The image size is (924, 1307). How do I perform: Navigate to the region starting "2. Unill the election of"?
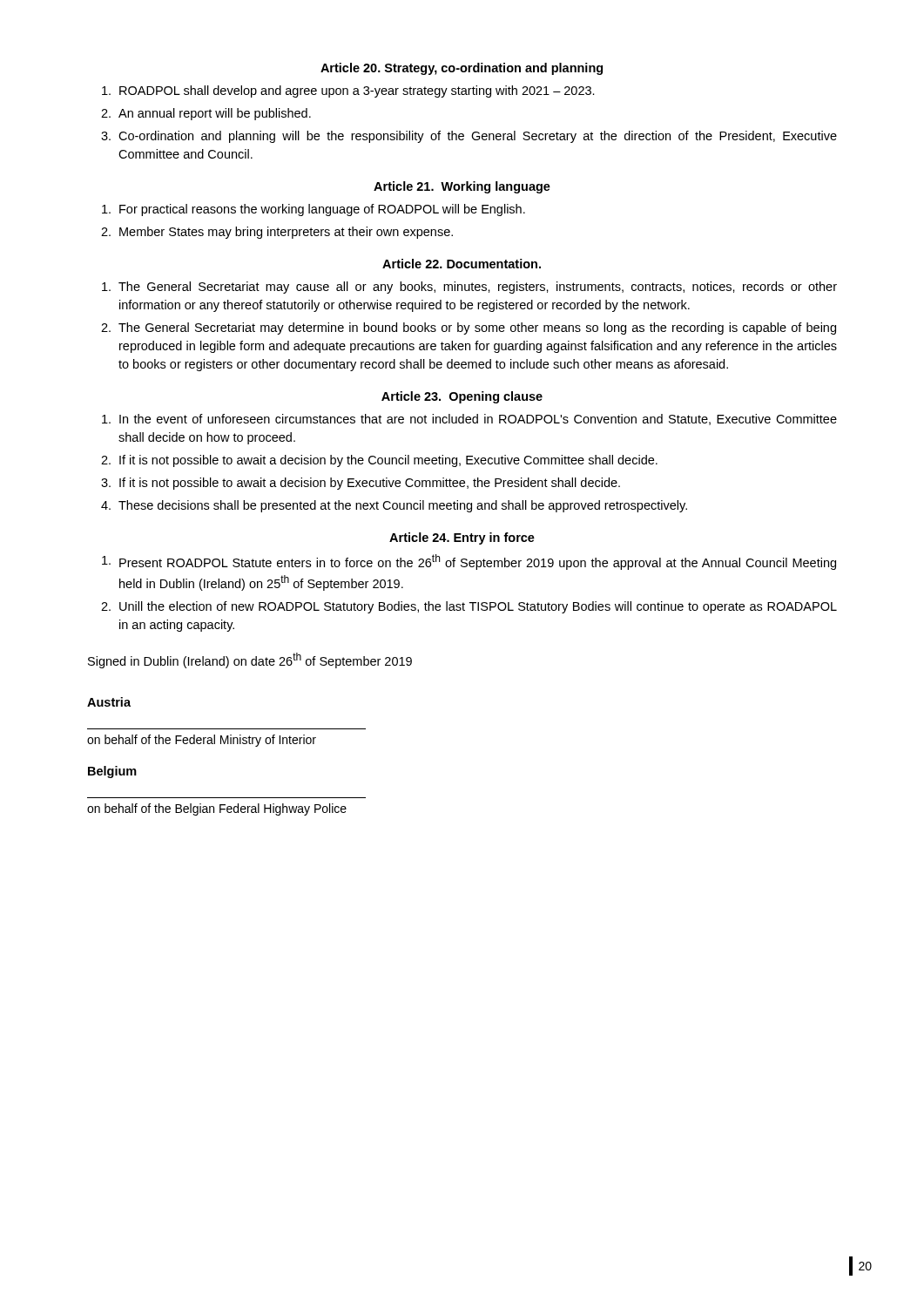[x=462, y=616]
